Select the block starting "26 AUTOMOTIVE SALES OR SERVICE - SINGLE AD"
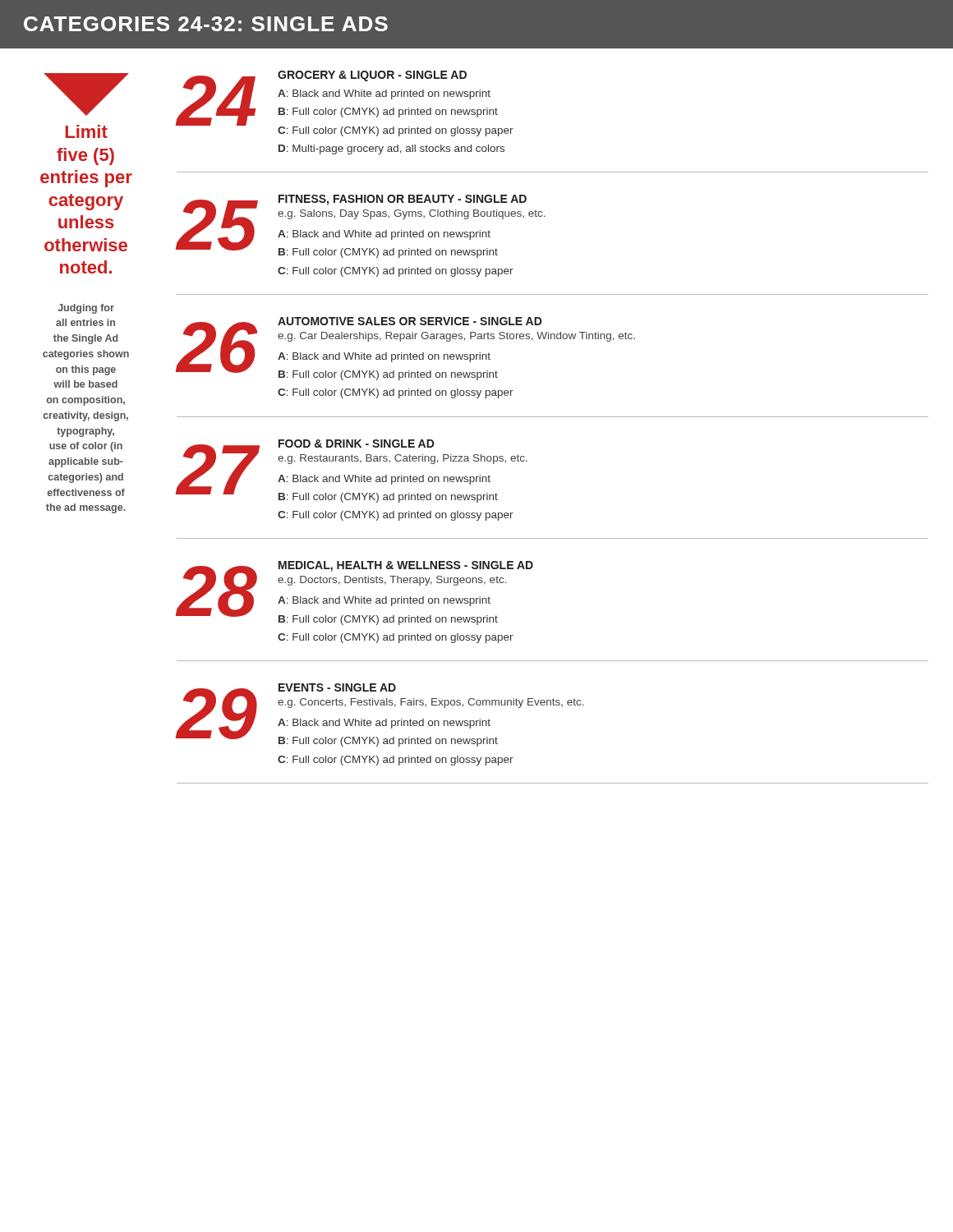This screenshot has width=953, height=1232. (x=552, y=355)
